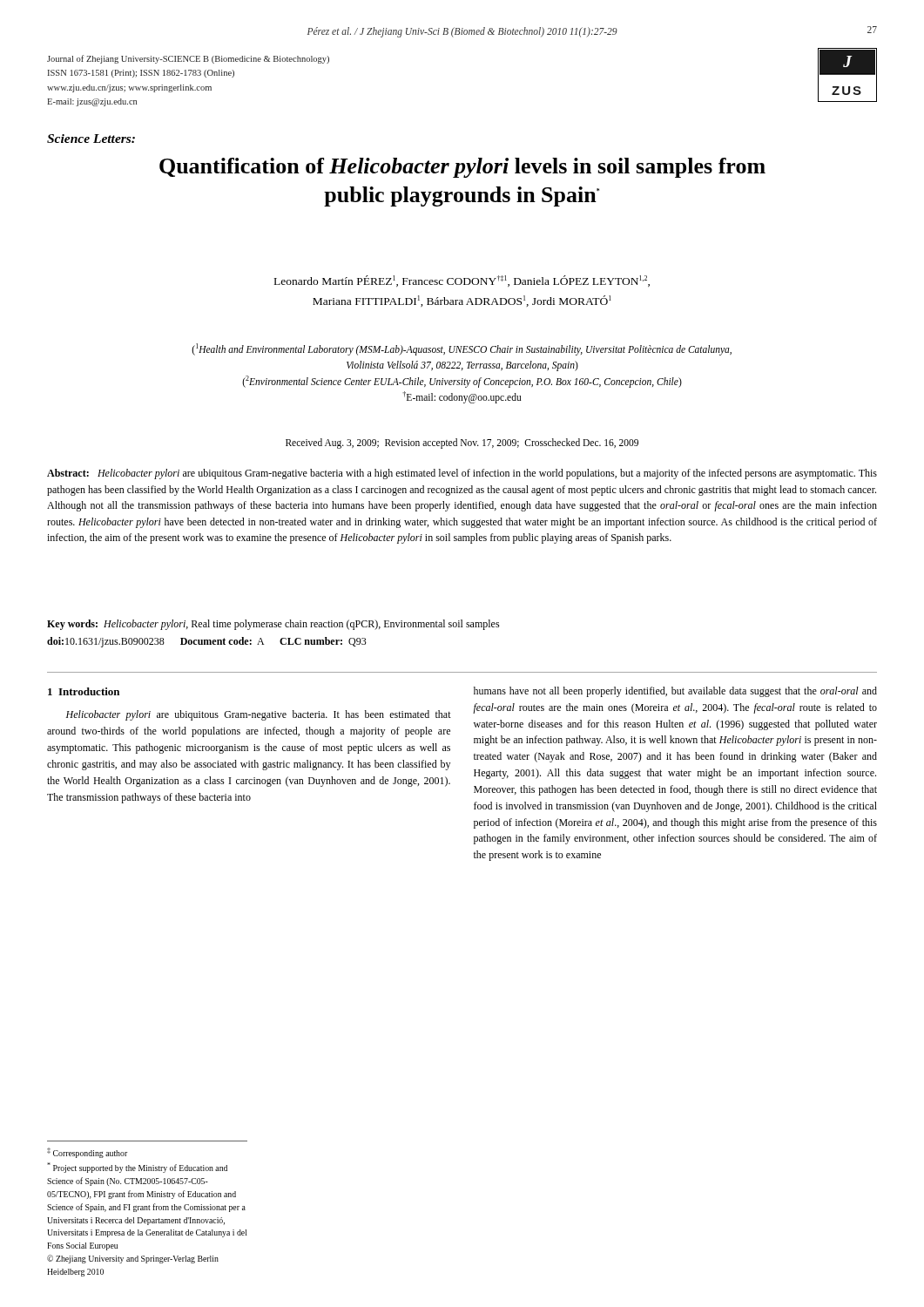Click the passage that begins "1 Introduction Helicobacter"
This screenshot has height=1307, width=924.
249,744
